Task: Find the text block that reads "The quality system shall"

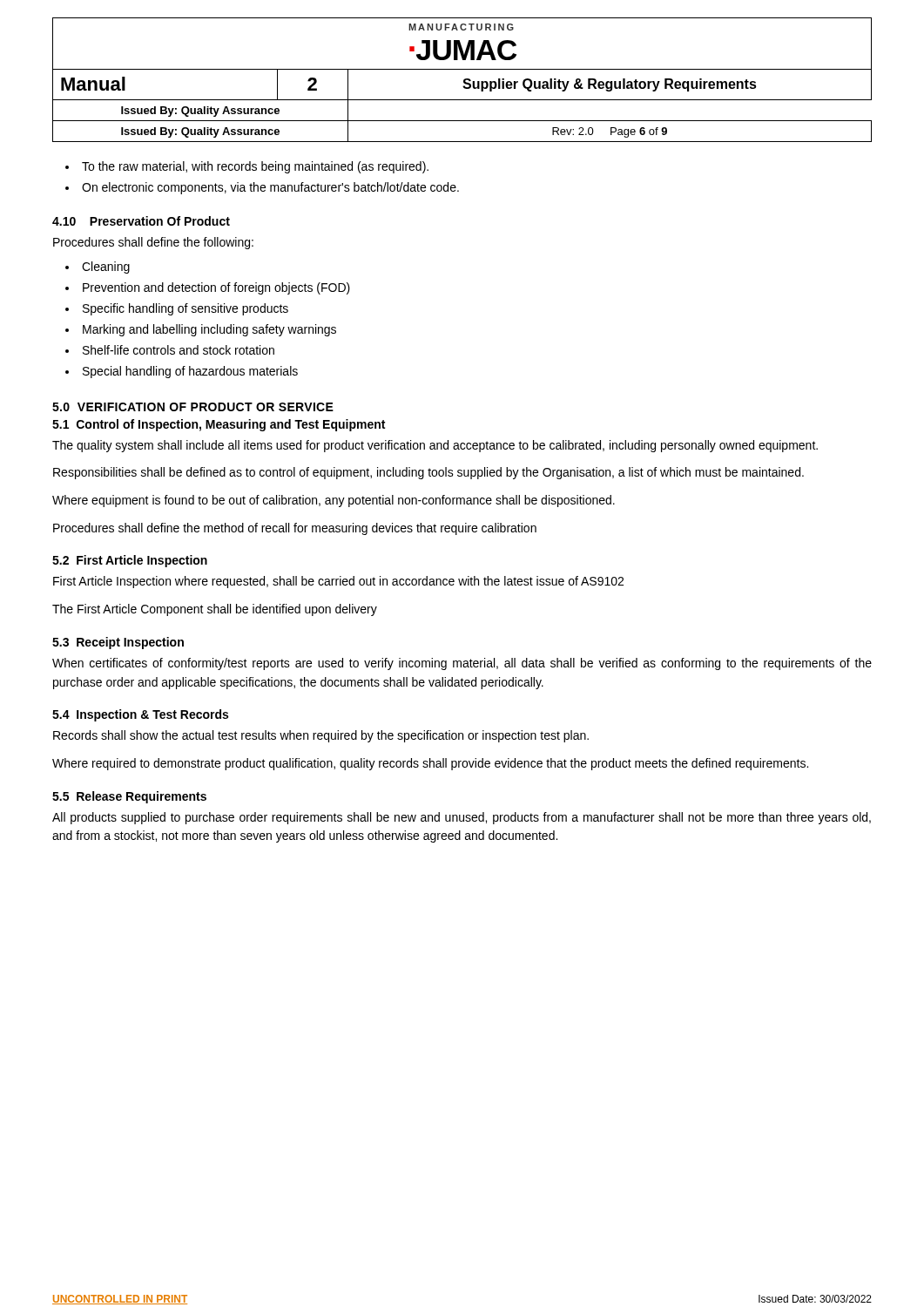Action: click(x=436, y=445)
